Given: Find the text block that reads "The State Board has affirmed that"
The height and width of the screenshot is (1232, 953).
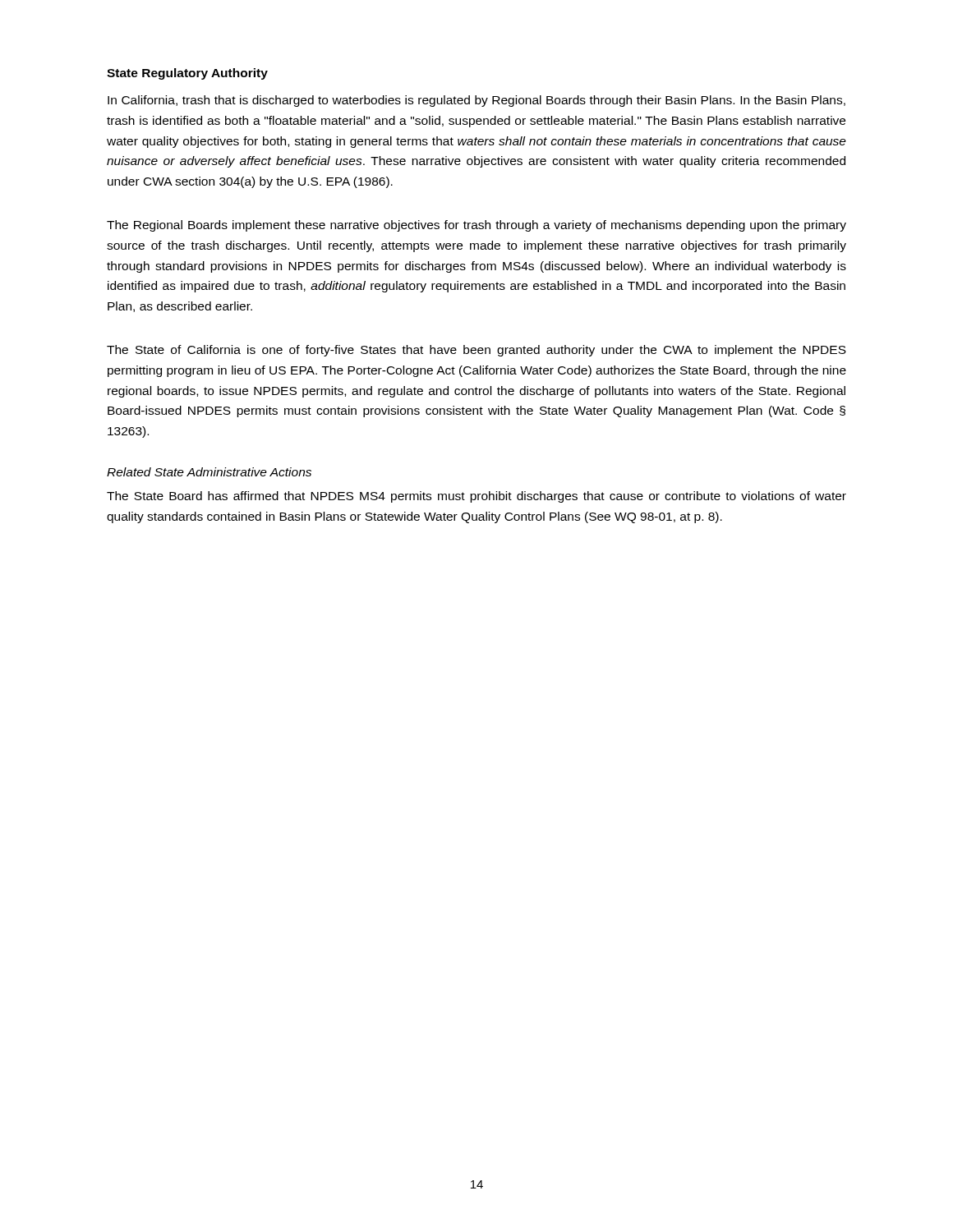Looking at the screenshot, I should [476, 506].
